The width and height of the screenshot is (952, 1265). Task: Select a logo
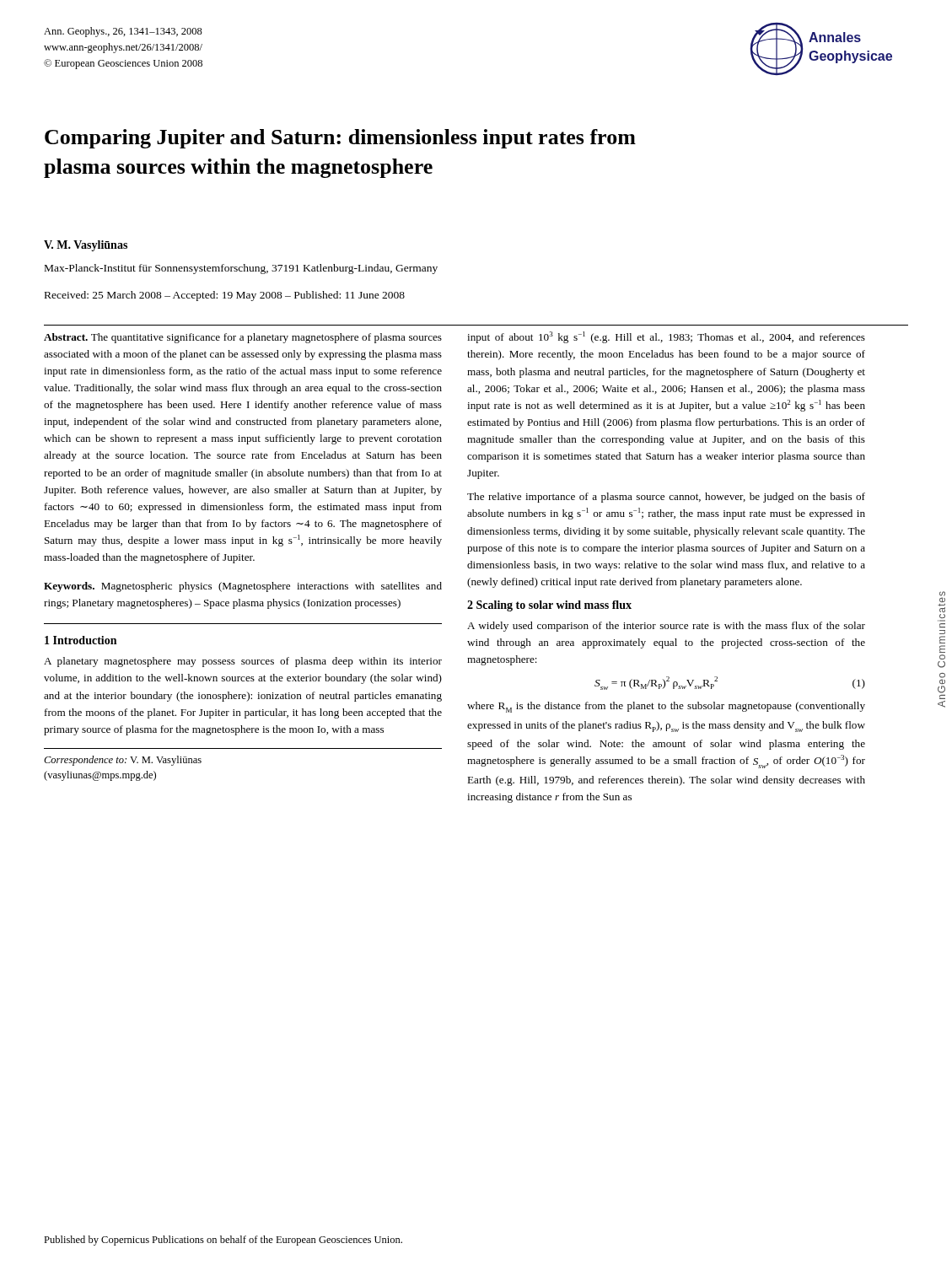pyautogui.click(x=828, y=49)
